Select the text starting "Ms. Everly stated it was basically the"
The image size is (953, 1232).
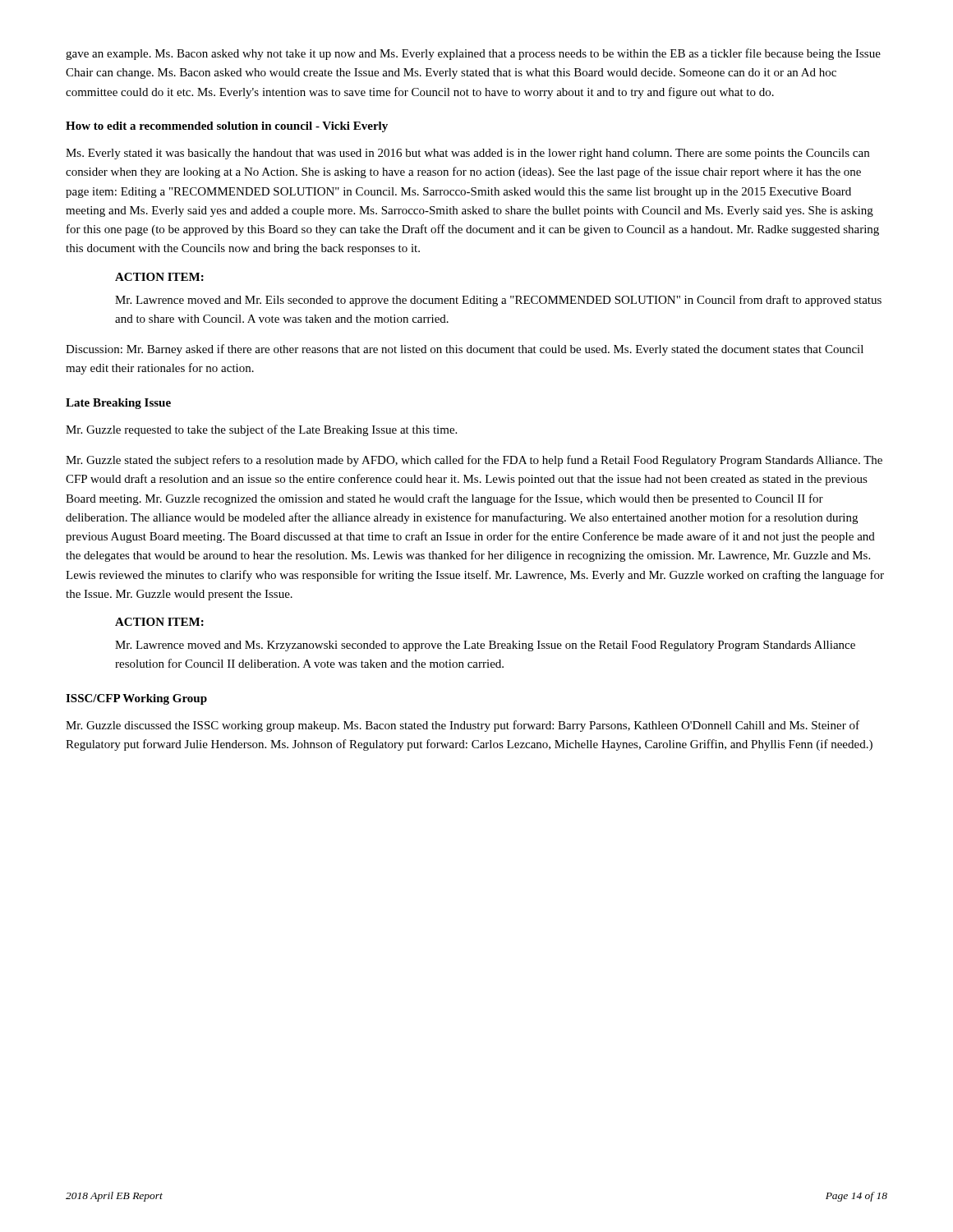click(473, 201)
